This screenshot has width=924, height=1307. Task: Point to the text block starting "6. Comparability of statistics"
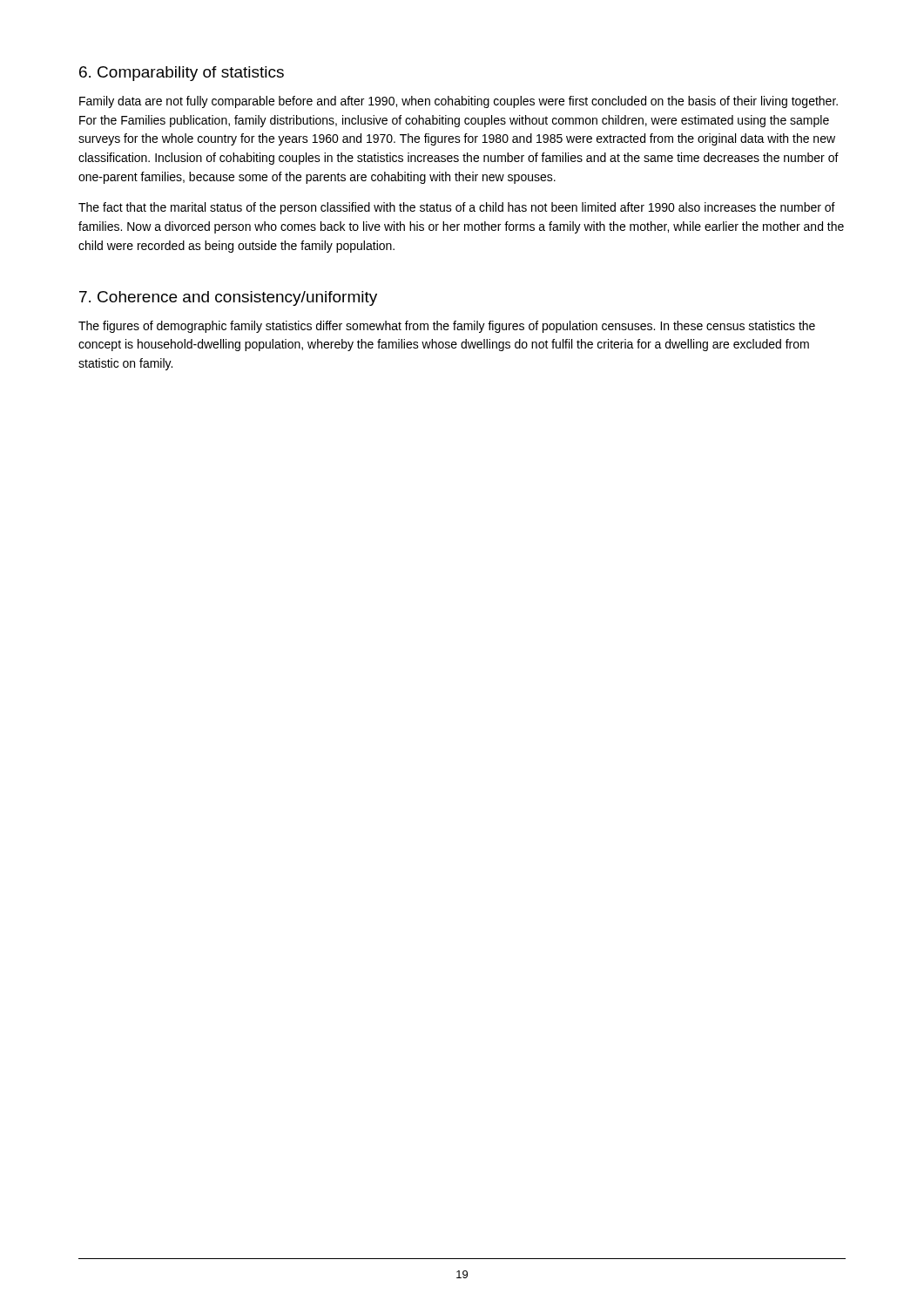click(x=181, y=72)
